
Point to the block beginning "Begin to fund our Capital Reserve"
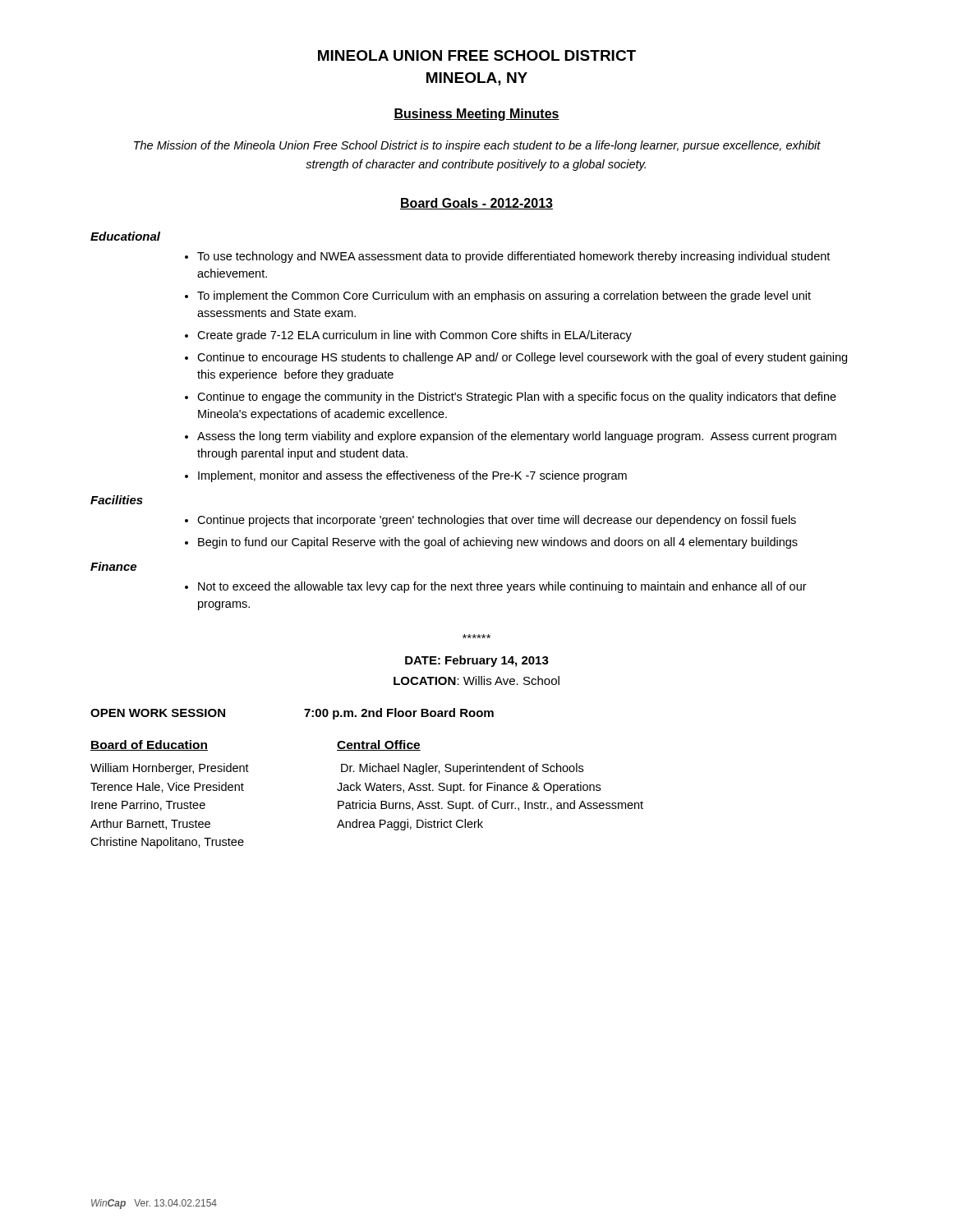[x=497, y=542]
